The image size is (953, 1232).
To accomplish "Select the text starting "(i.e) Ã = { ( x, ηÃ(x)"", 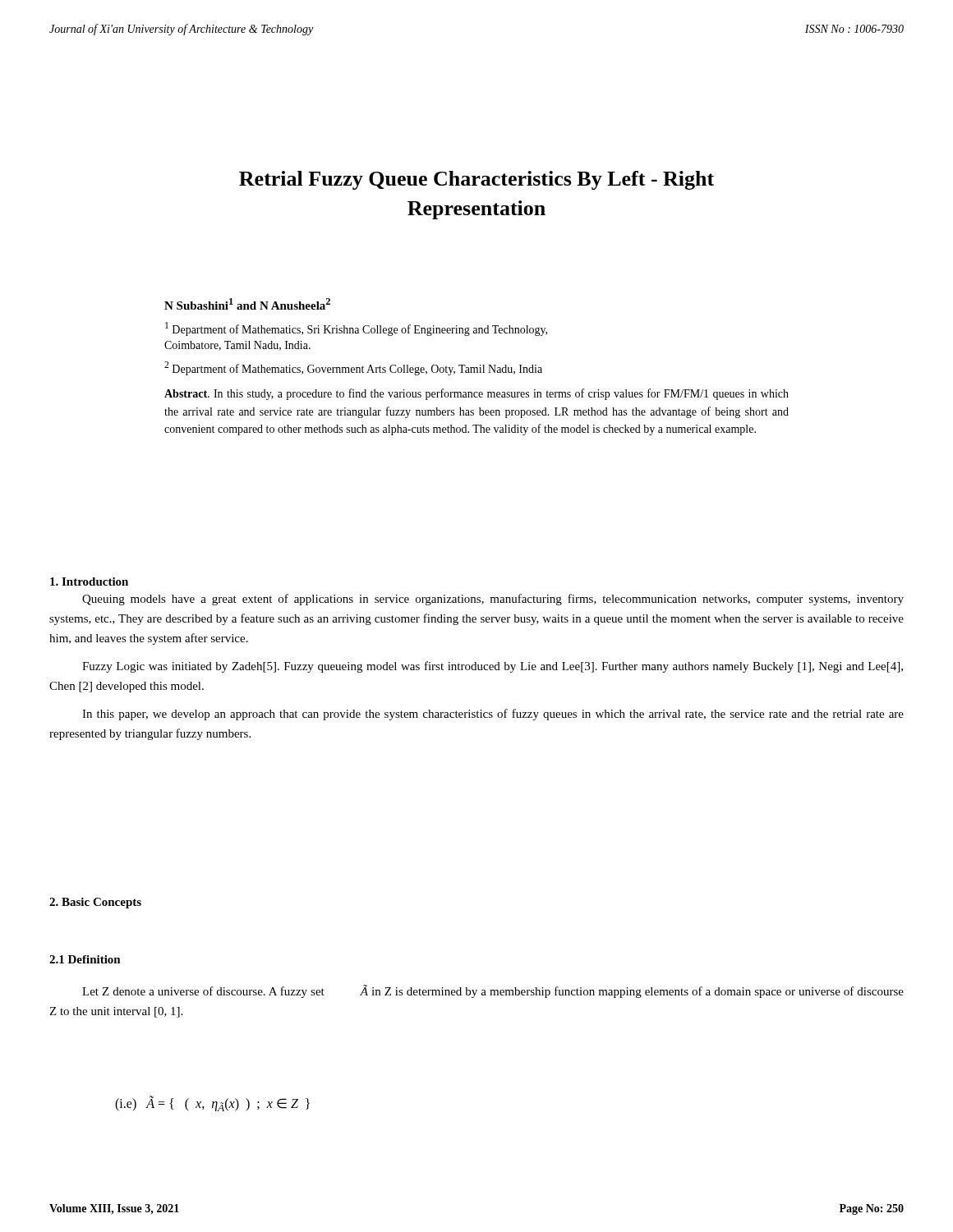I will [x=213, y=1105].
